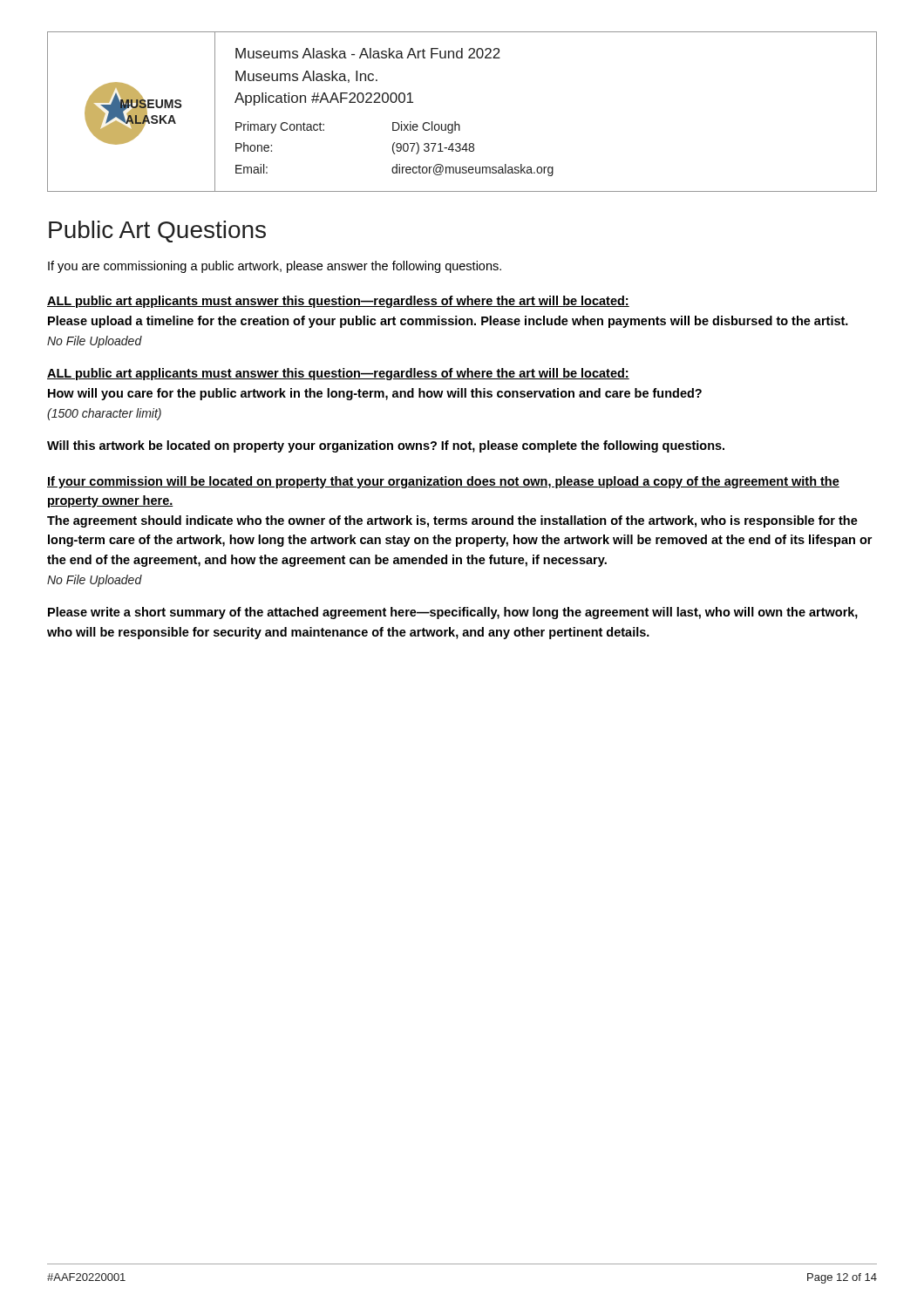
Task: Select the element starting "If you are commissioning a"
Action: click(x=275, y=266)
